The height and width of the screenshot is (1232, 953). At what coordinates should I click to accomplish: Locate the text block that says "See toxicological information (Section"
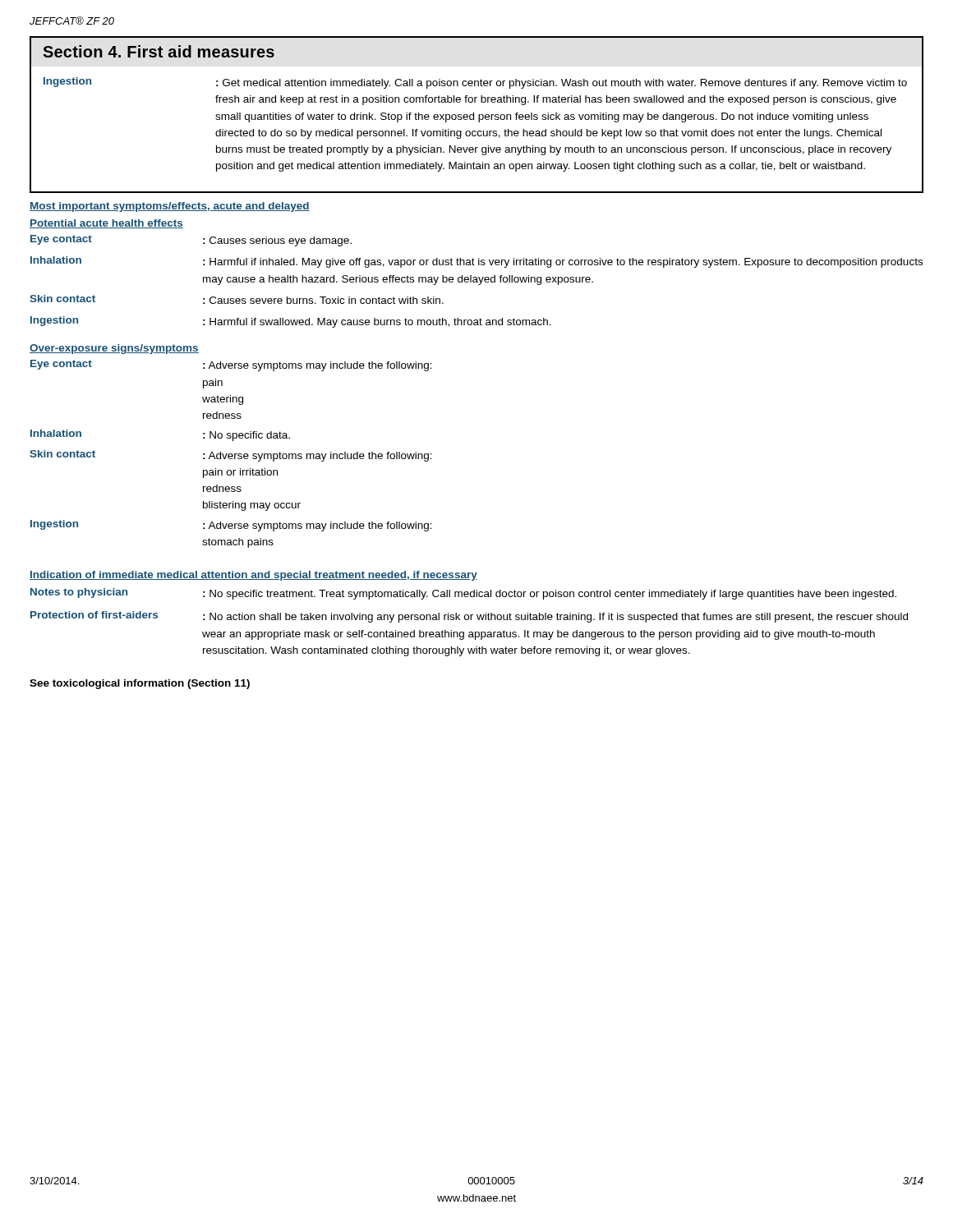(140, 683)
